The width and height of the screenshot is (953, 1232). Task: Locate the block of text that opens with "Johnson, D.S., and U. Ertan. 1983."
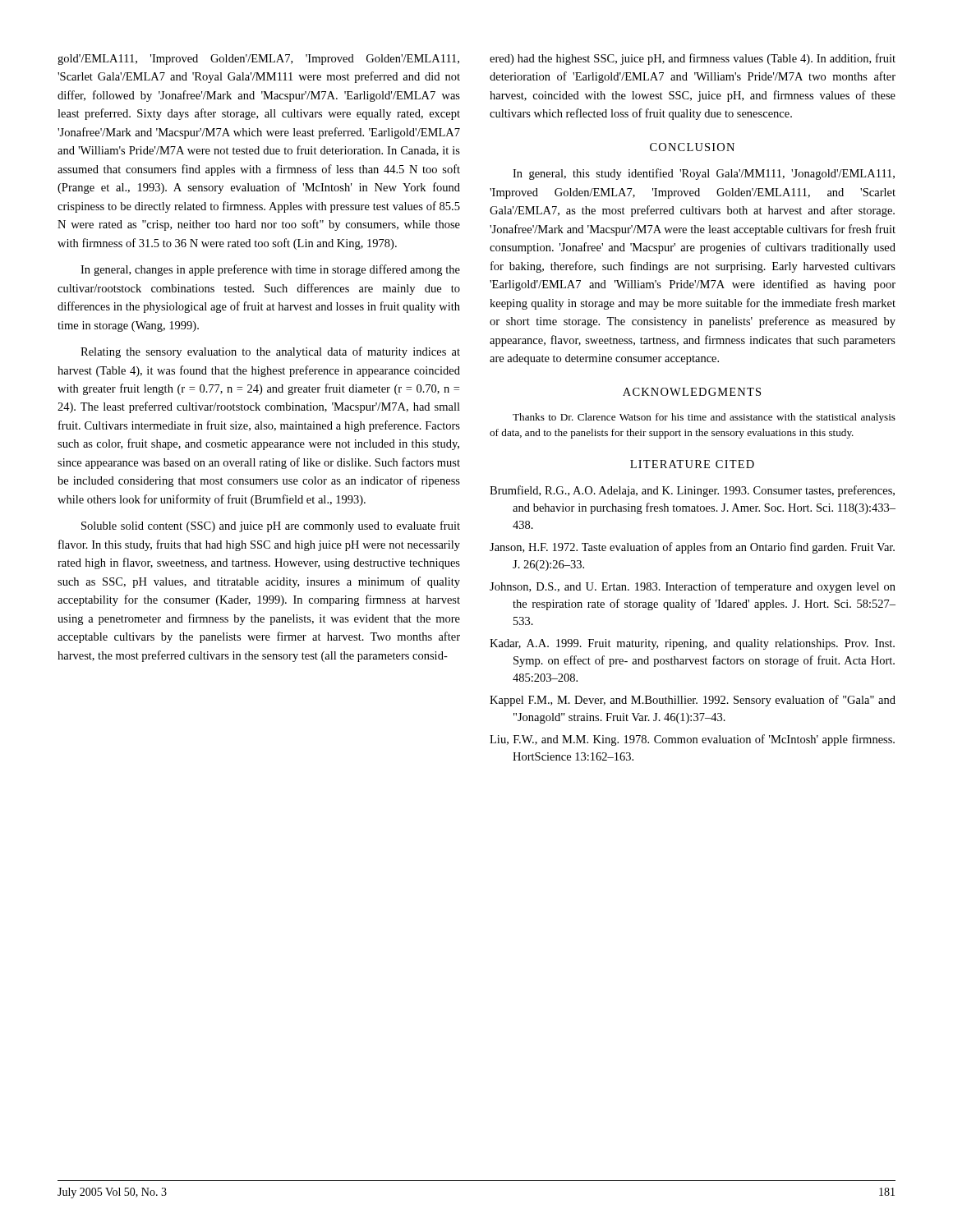(693, 604)
